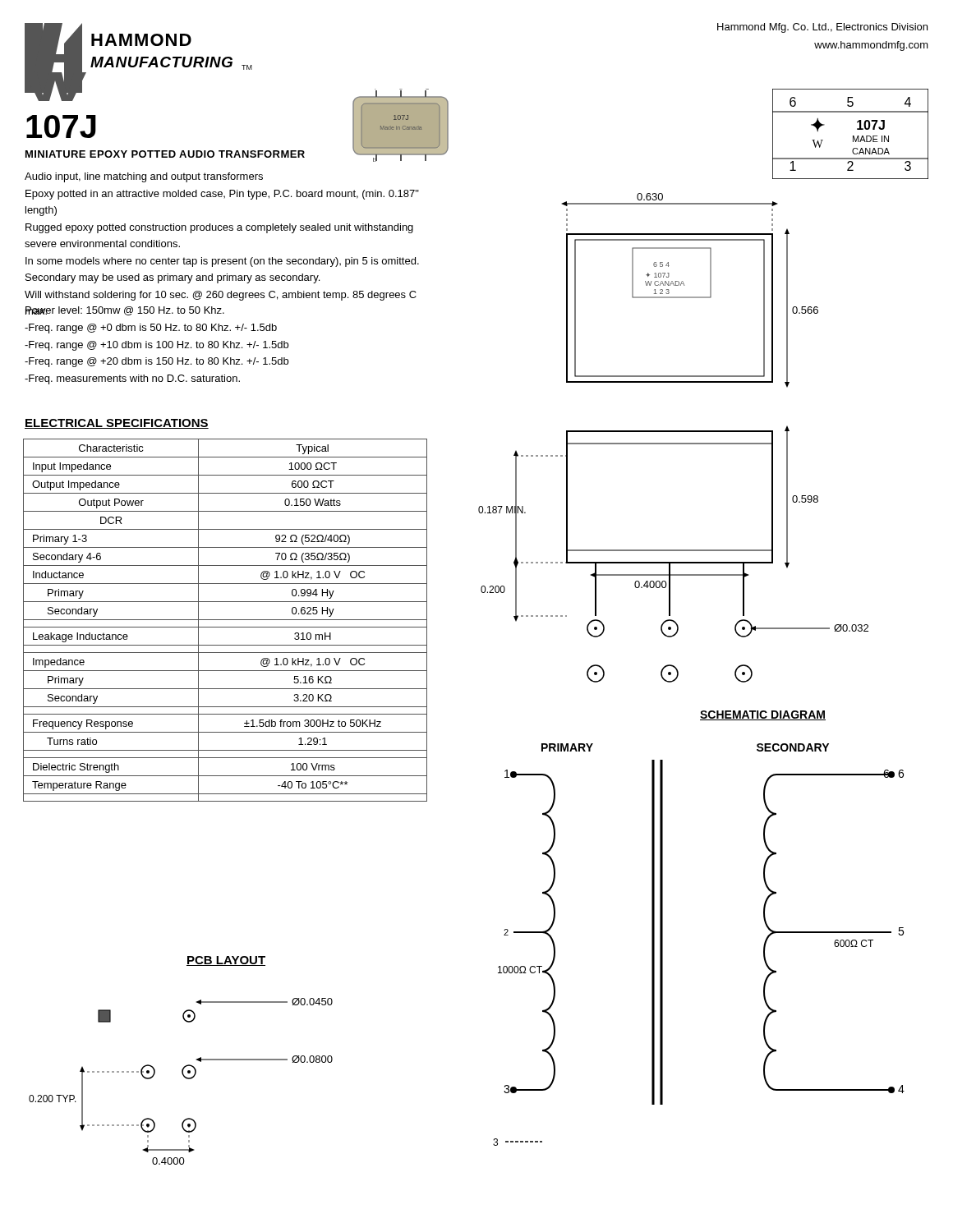
Task: Click the table
Action: pyautogui.click(x=225, y=620)
